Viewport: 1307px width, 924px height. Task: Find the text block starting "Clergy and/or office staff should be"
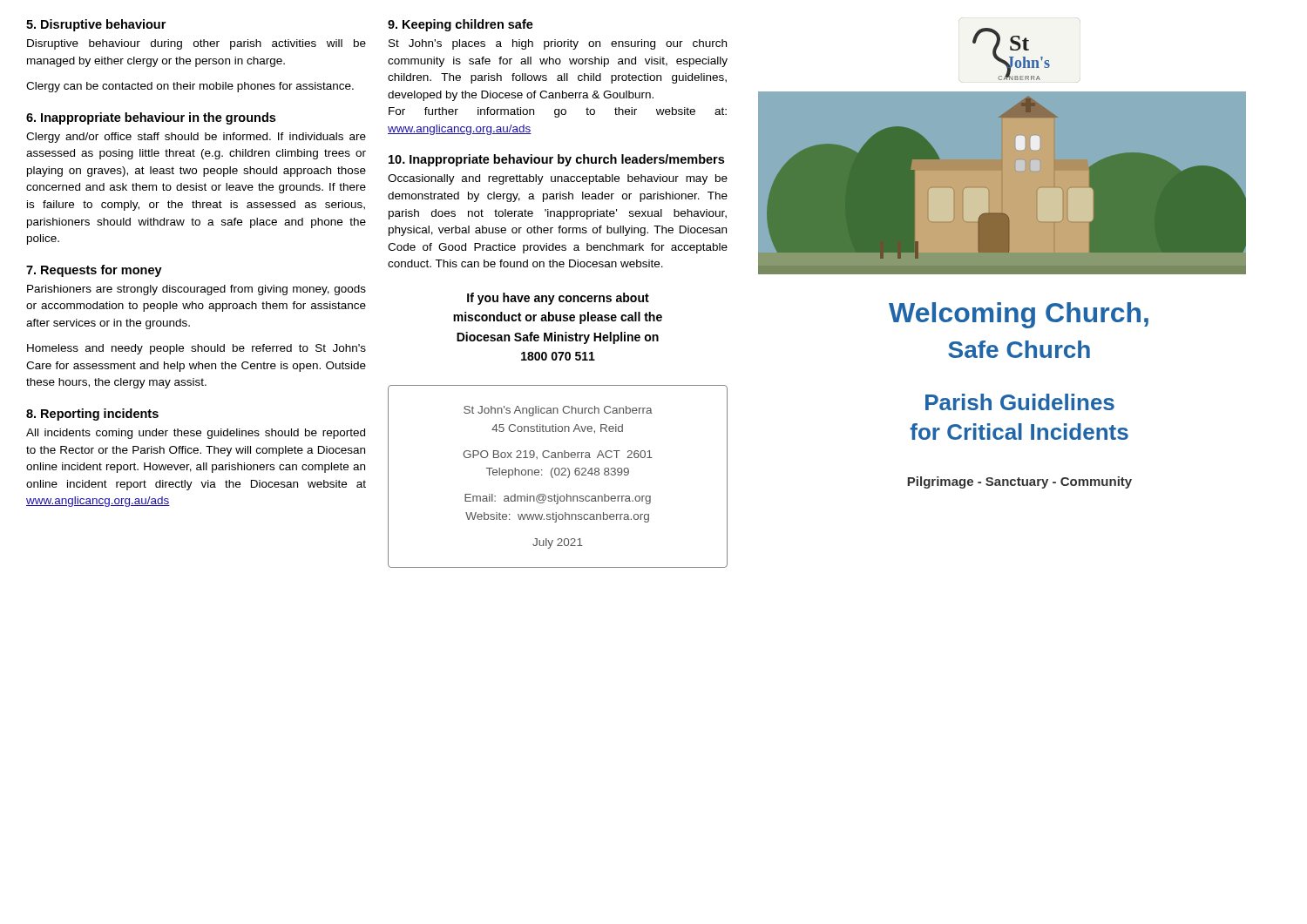[x=196, y=187]
